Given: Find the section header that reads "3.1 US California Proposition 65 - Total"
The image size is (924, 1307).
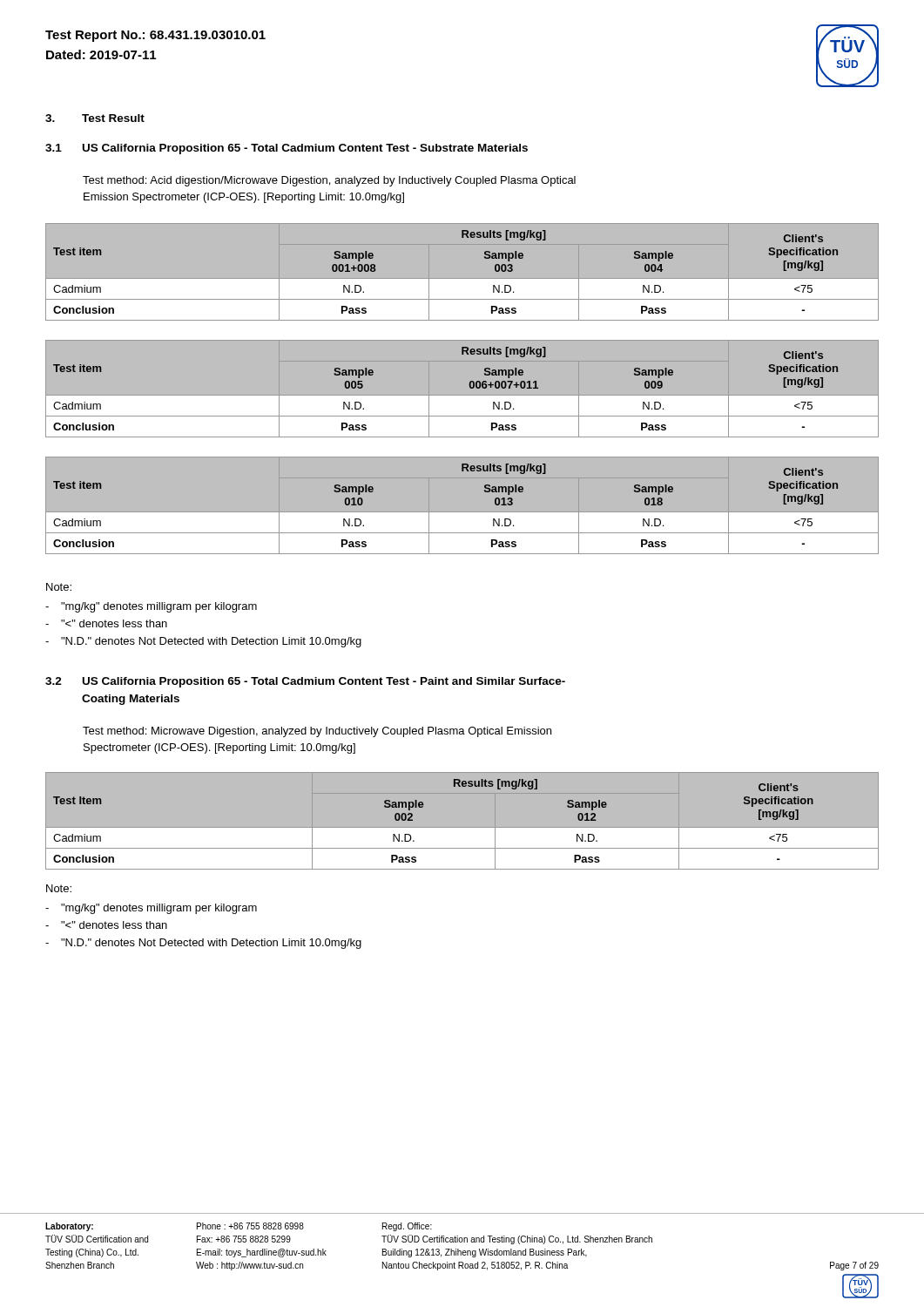Looking at the screenshot, I should coord(287,148).
